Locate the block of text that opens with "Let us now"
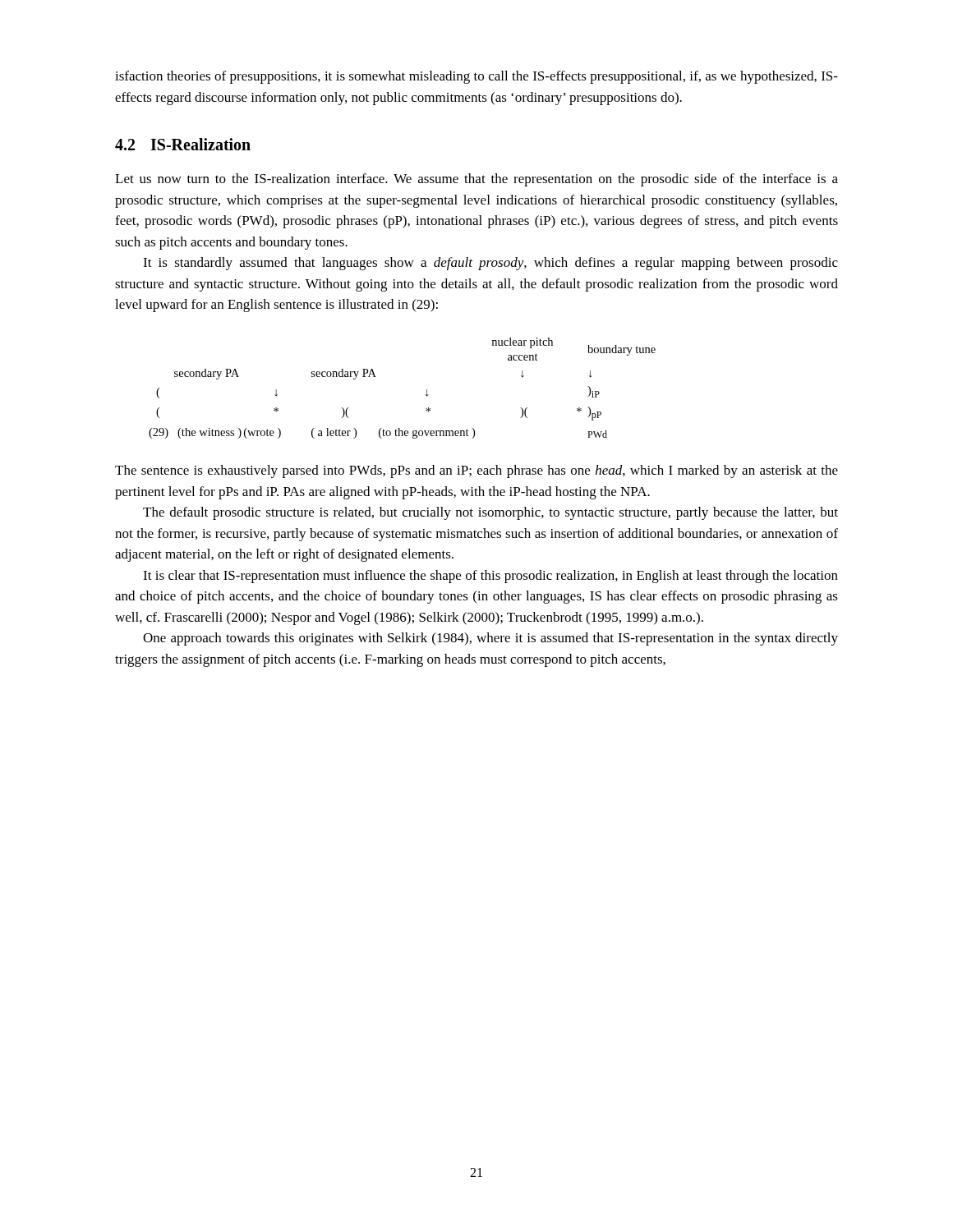 pos(476,210)
